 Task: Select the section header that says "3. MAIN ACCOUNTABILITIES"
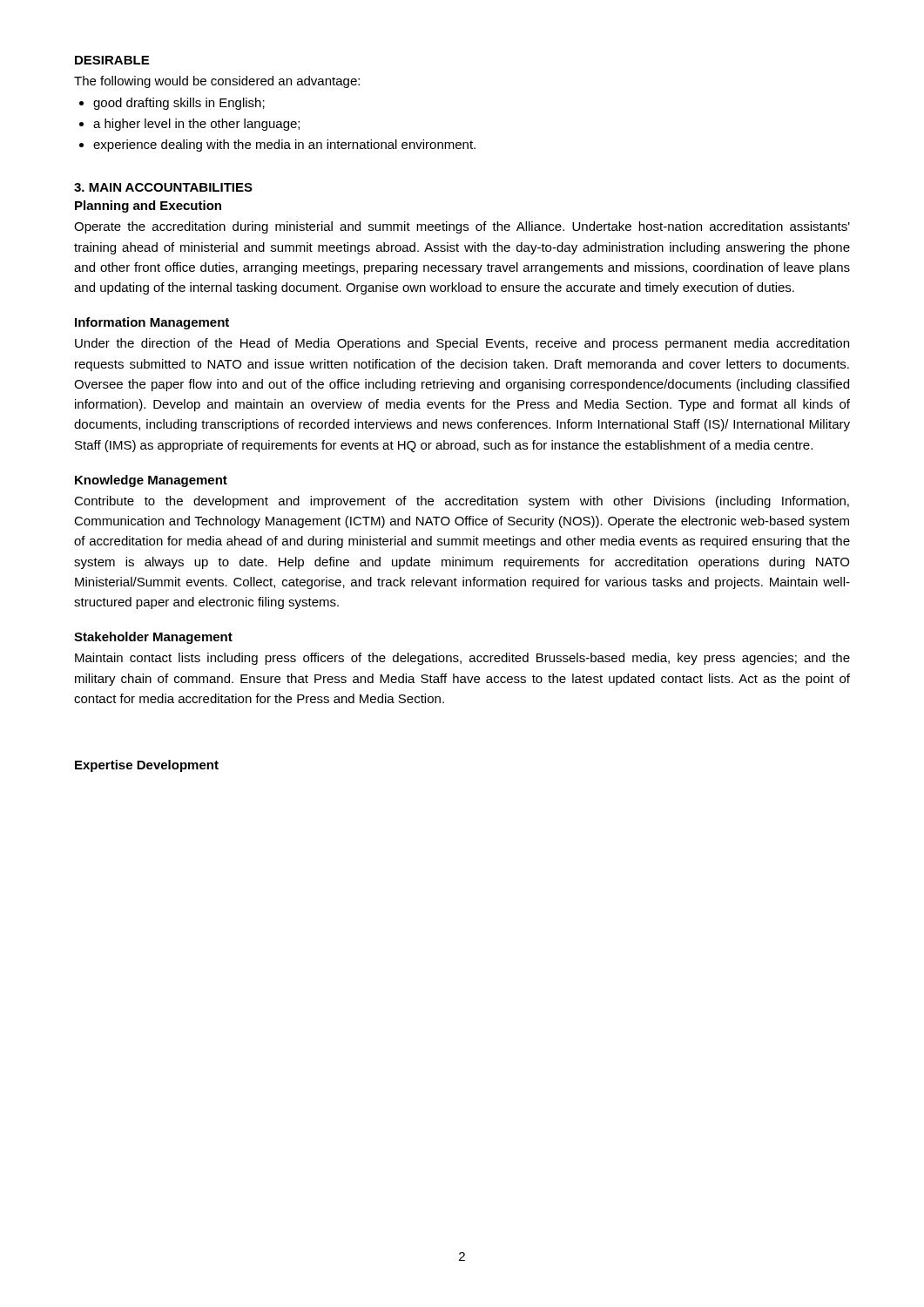click(x=163, y=187)
